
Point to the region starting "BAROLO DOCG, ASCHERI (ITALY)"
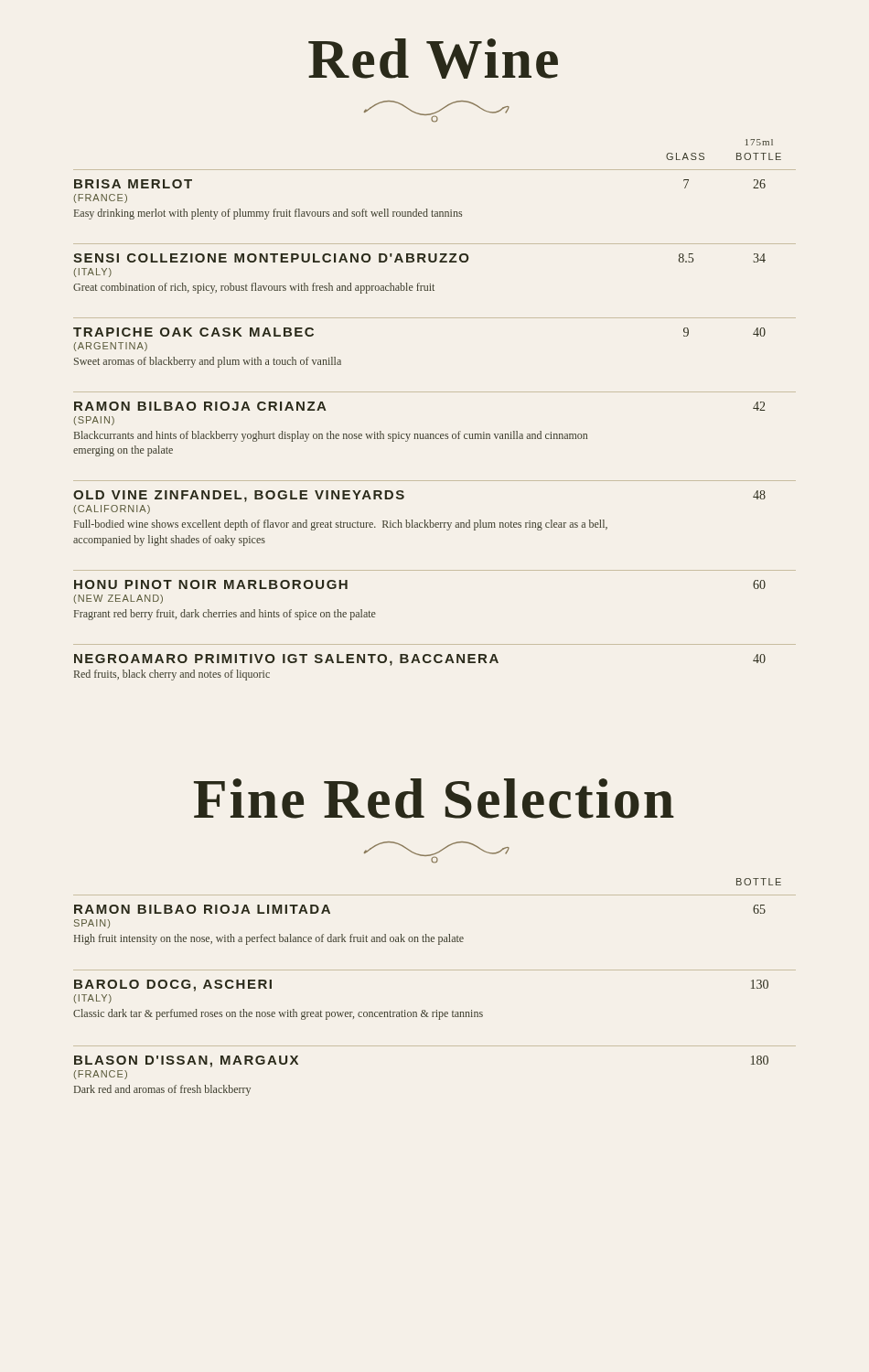click(x=434, y=999)
